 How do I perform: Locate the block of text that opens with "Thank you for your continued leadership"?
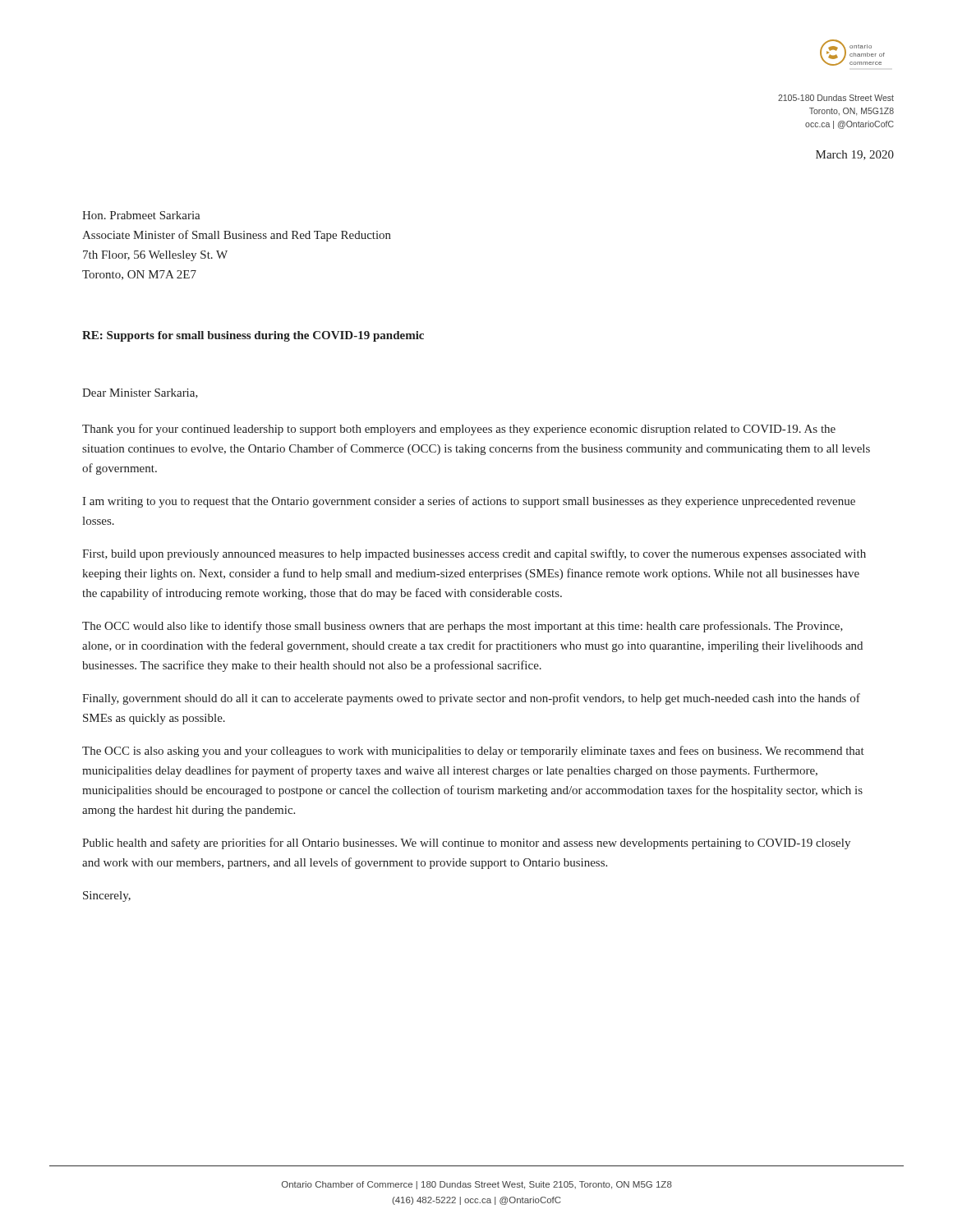(476, 448)
